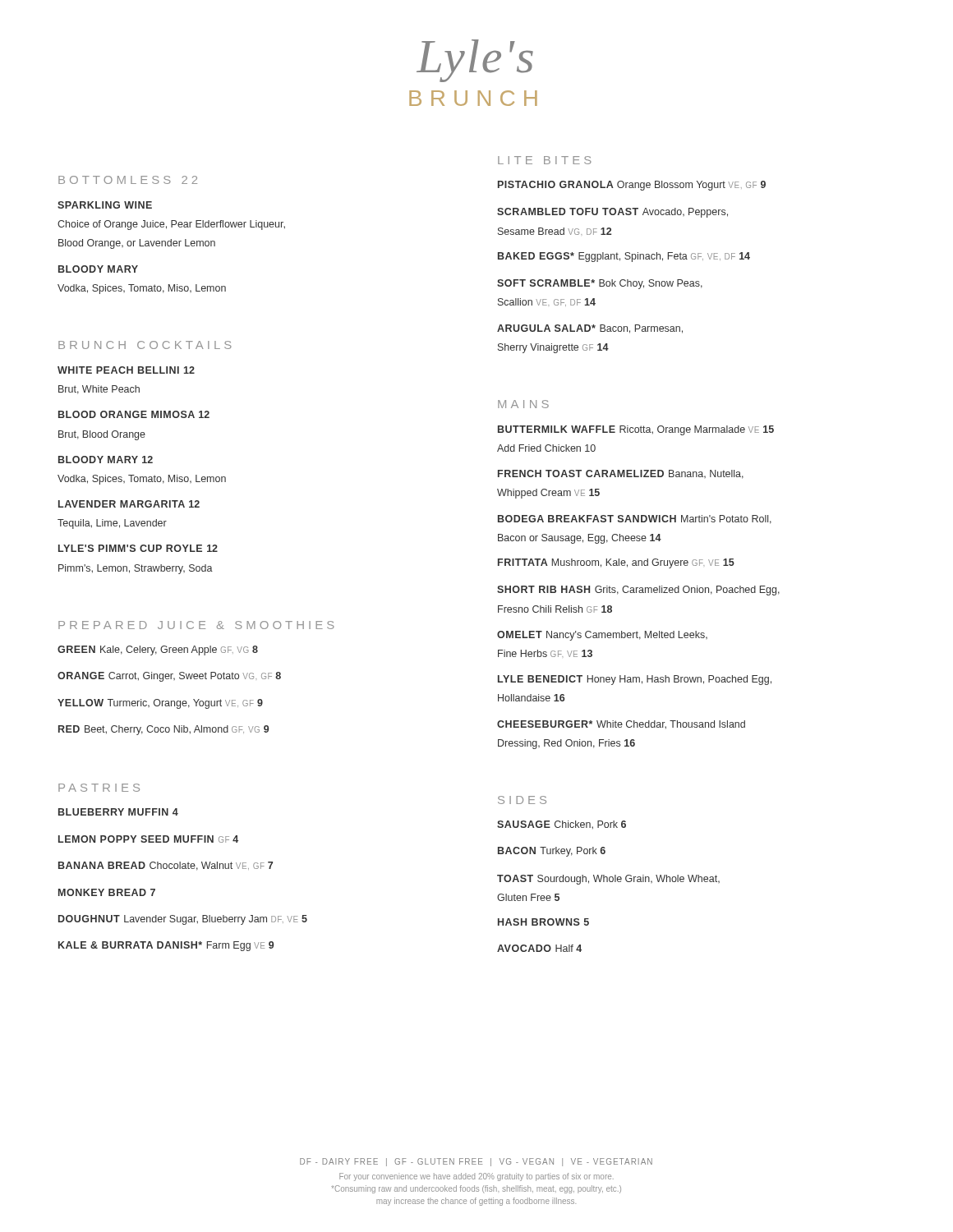
Task: Click on the list item that says "BLOOD ORANGE MIMOSA 12"
Action: tap(134, 425)
